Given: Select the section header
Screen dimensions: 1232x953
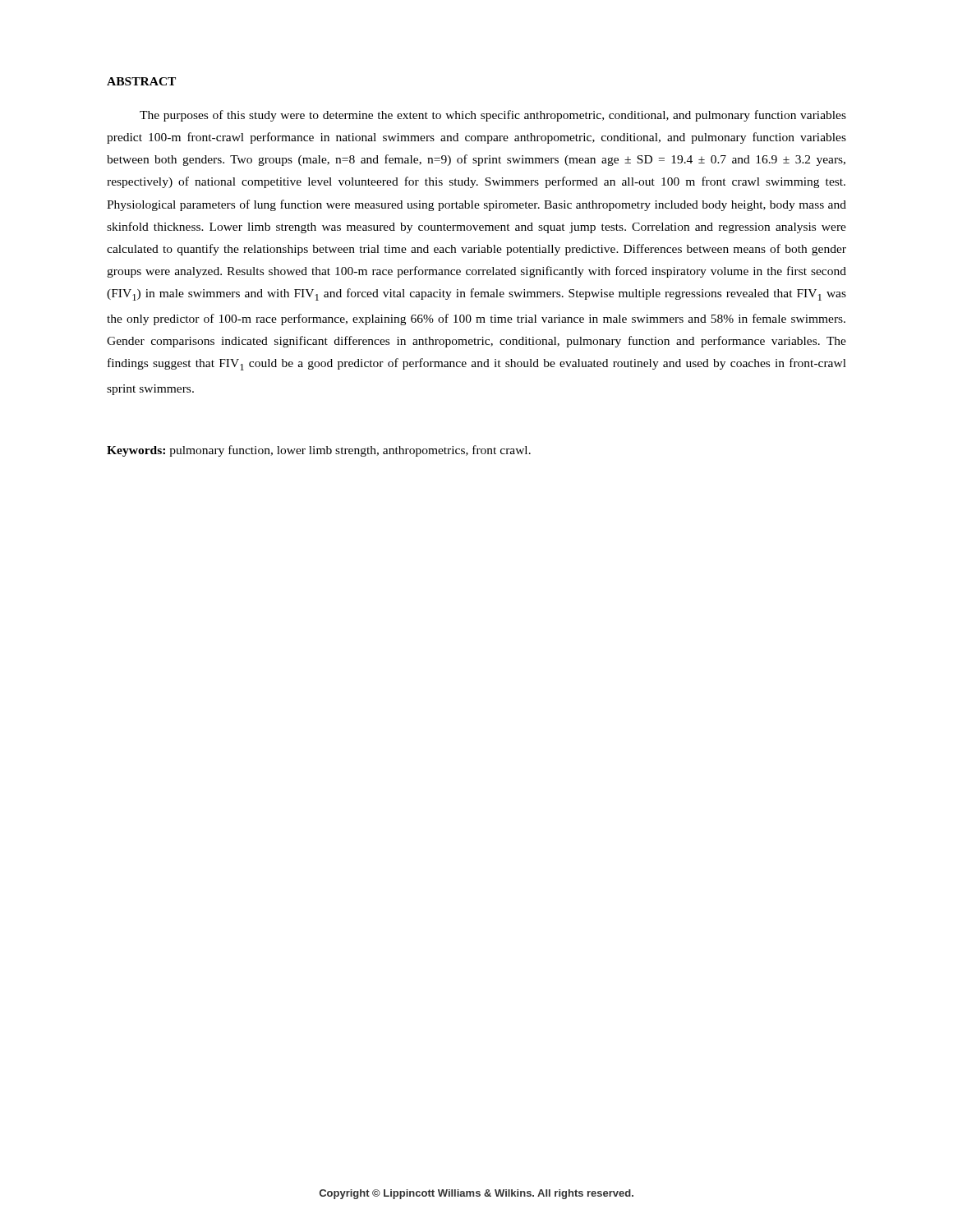Looking at the screenshot, I should 141,81.
